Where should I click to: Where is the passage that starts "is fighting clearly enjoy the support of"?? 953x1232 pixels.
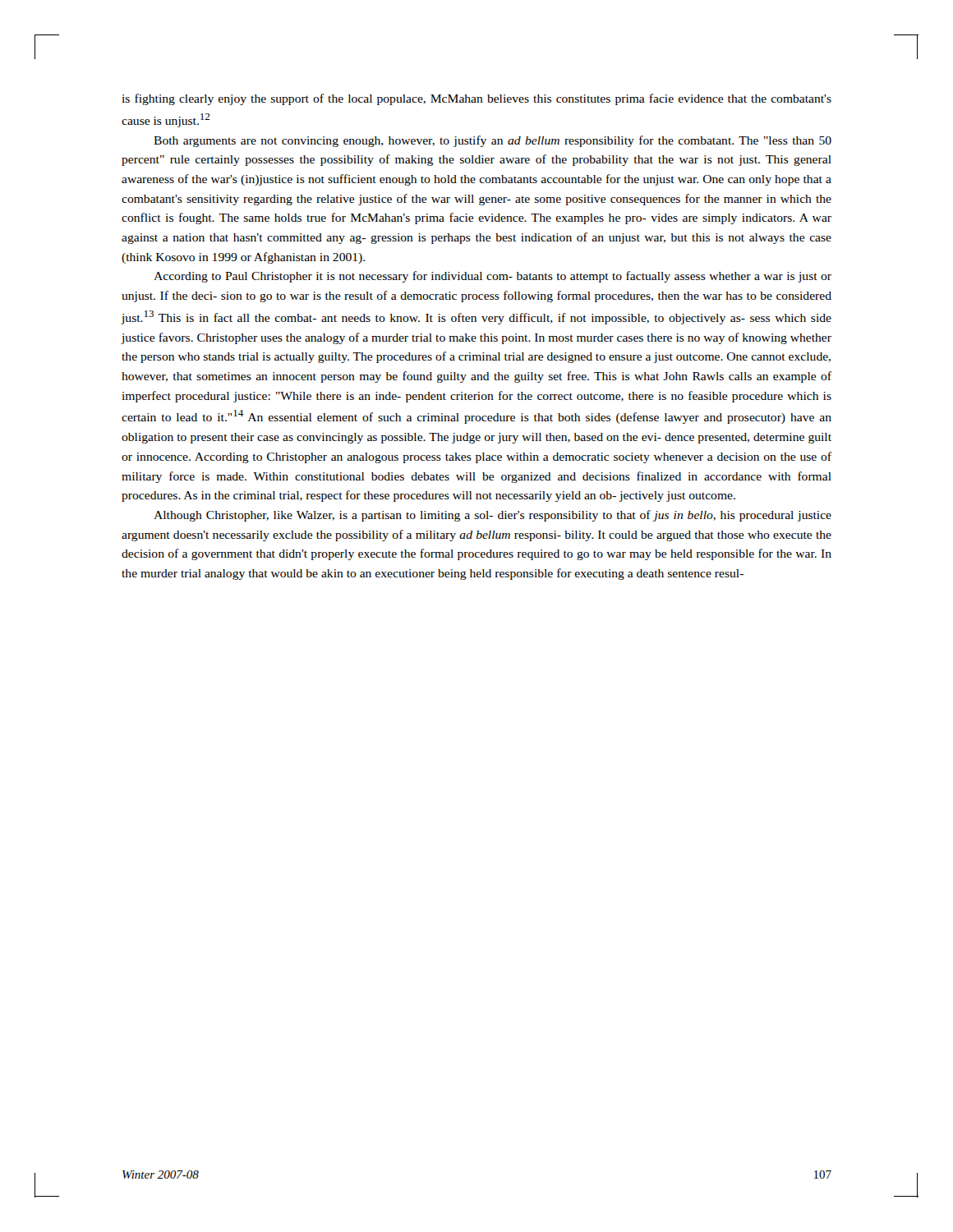click(476, 336)
